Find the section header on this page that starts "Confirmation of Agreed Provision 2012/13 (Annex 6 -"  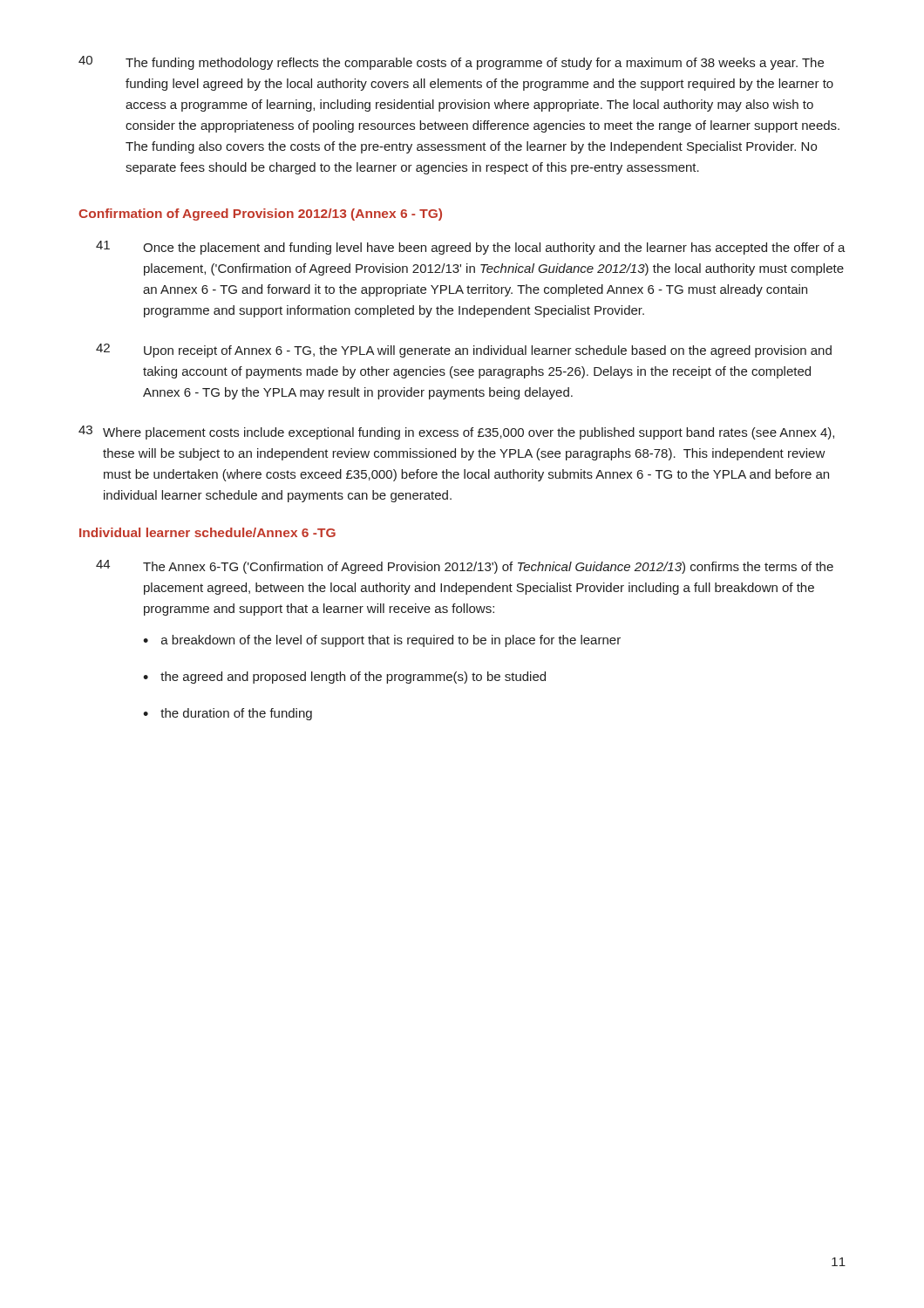click(261, 213)
